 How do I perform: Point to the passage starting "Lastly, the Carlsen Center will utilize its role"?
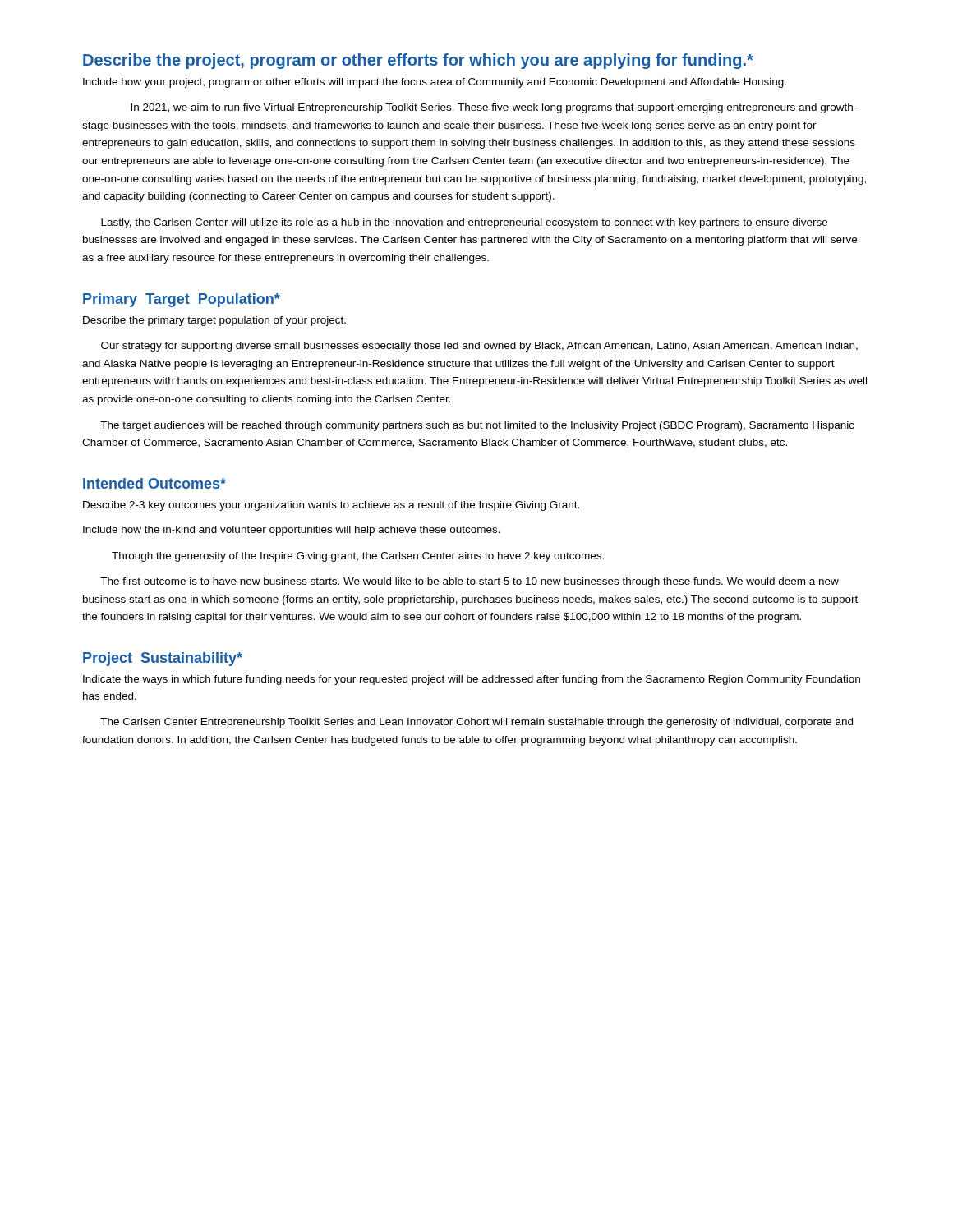[470, 240]
